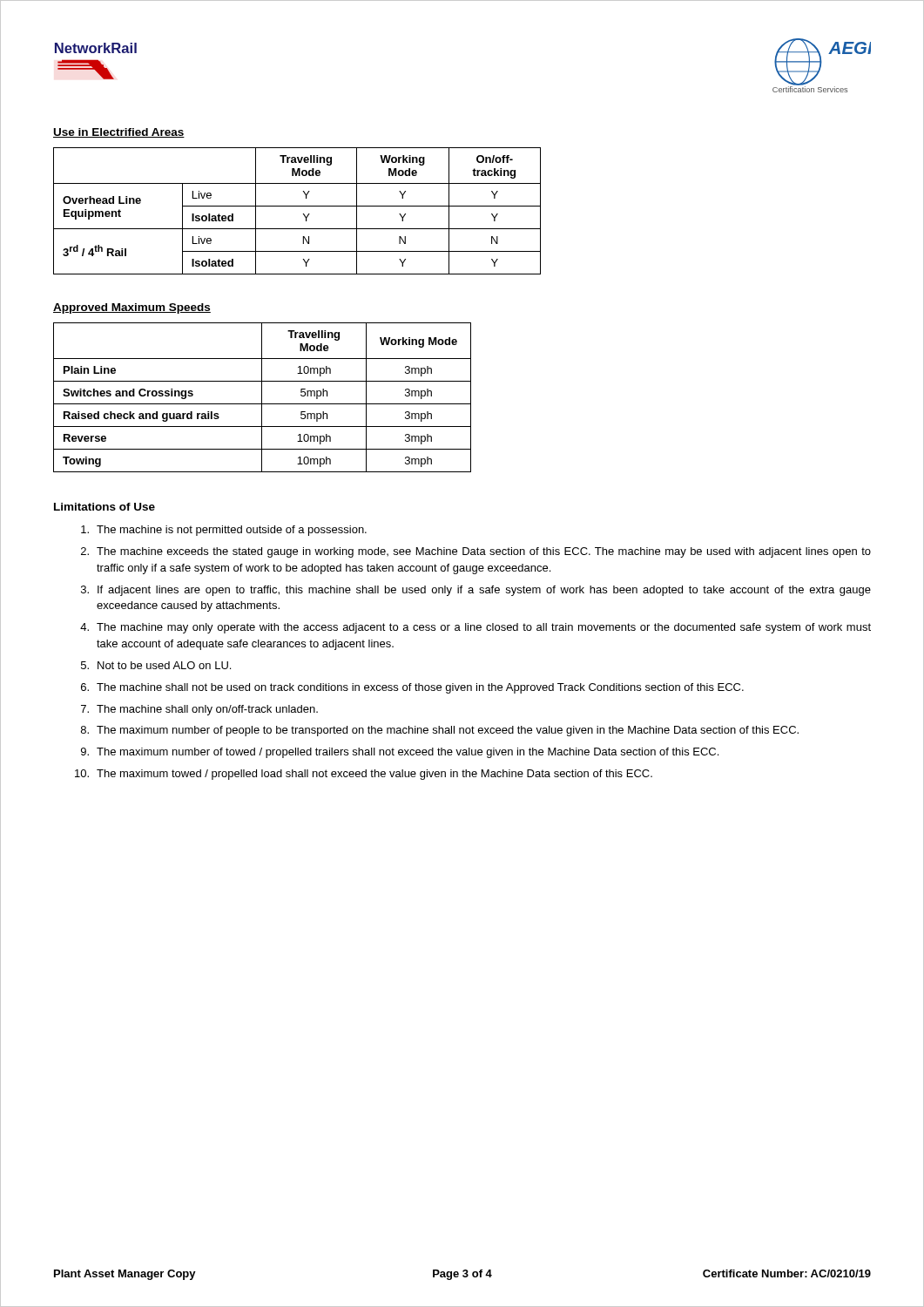Viewport: 924px width, 1307px height.
Task: Navigate to the passage starting "8. The maximum"
Action: pos(466,731)
